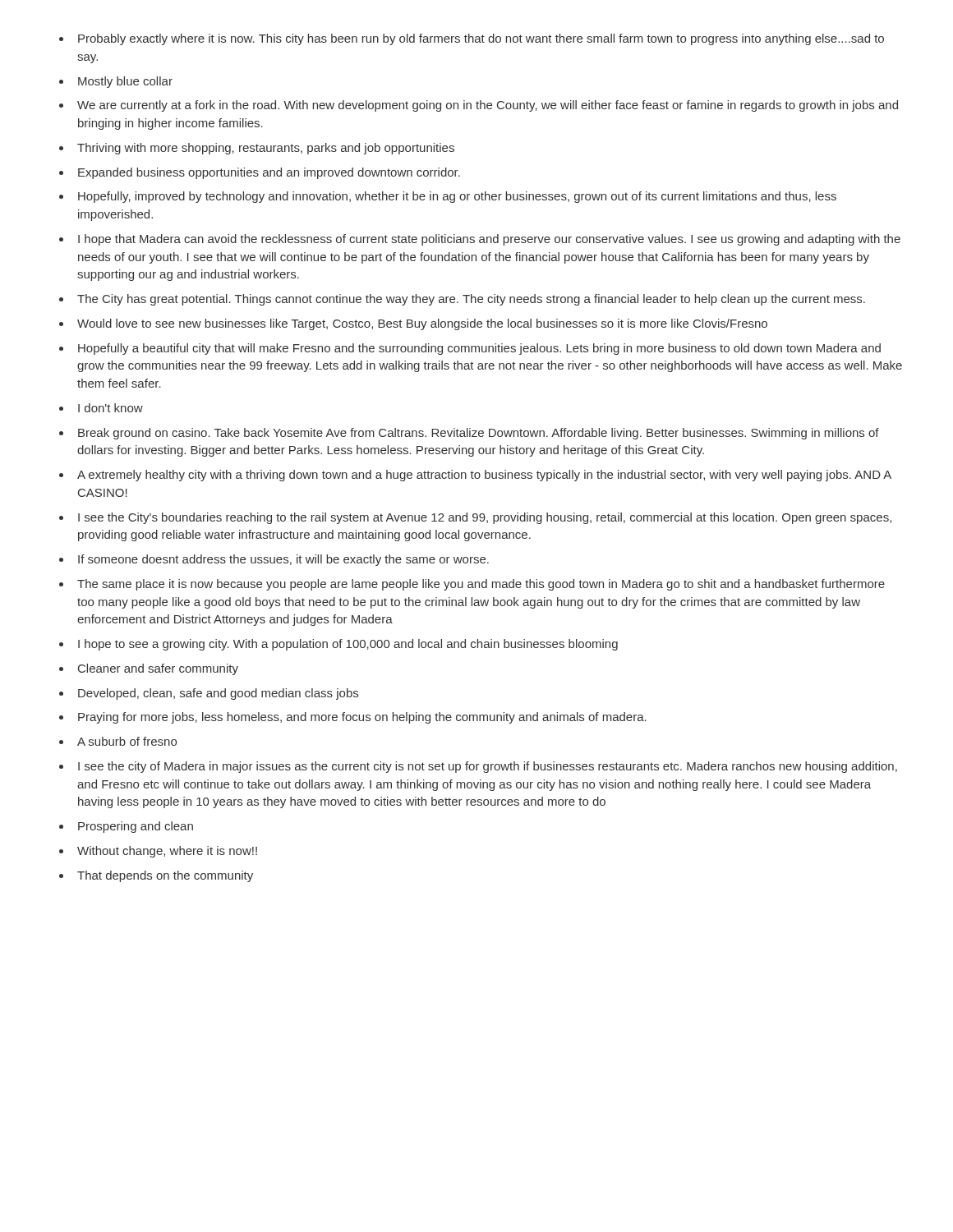Image resolution: width=953 pixels, height=1232 pixels.
Task: Click on the block starting "I hope to see a growing"
Action: tap(348, 644)
